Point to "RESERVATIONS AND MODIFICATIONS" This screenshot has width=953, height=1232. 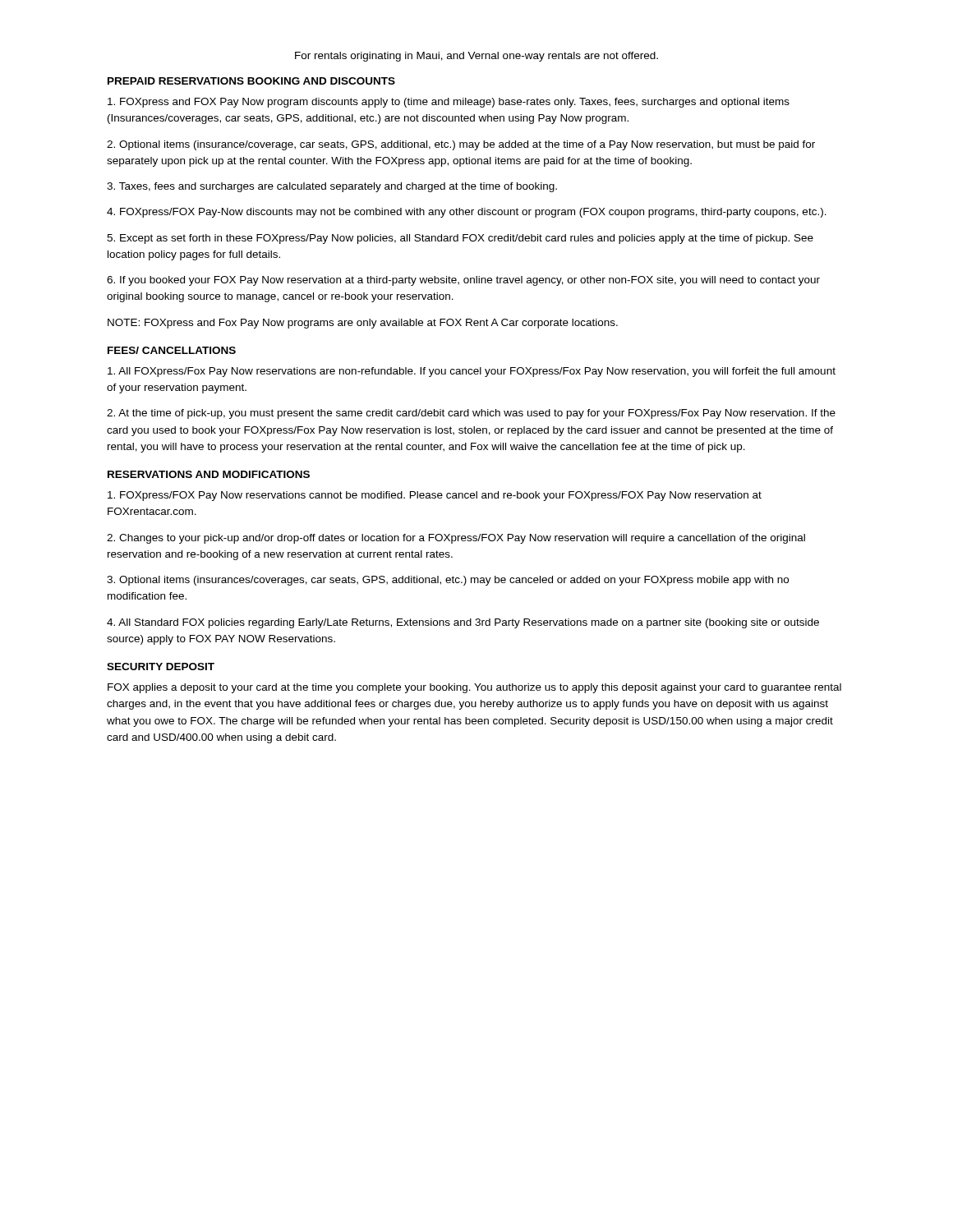208,474
